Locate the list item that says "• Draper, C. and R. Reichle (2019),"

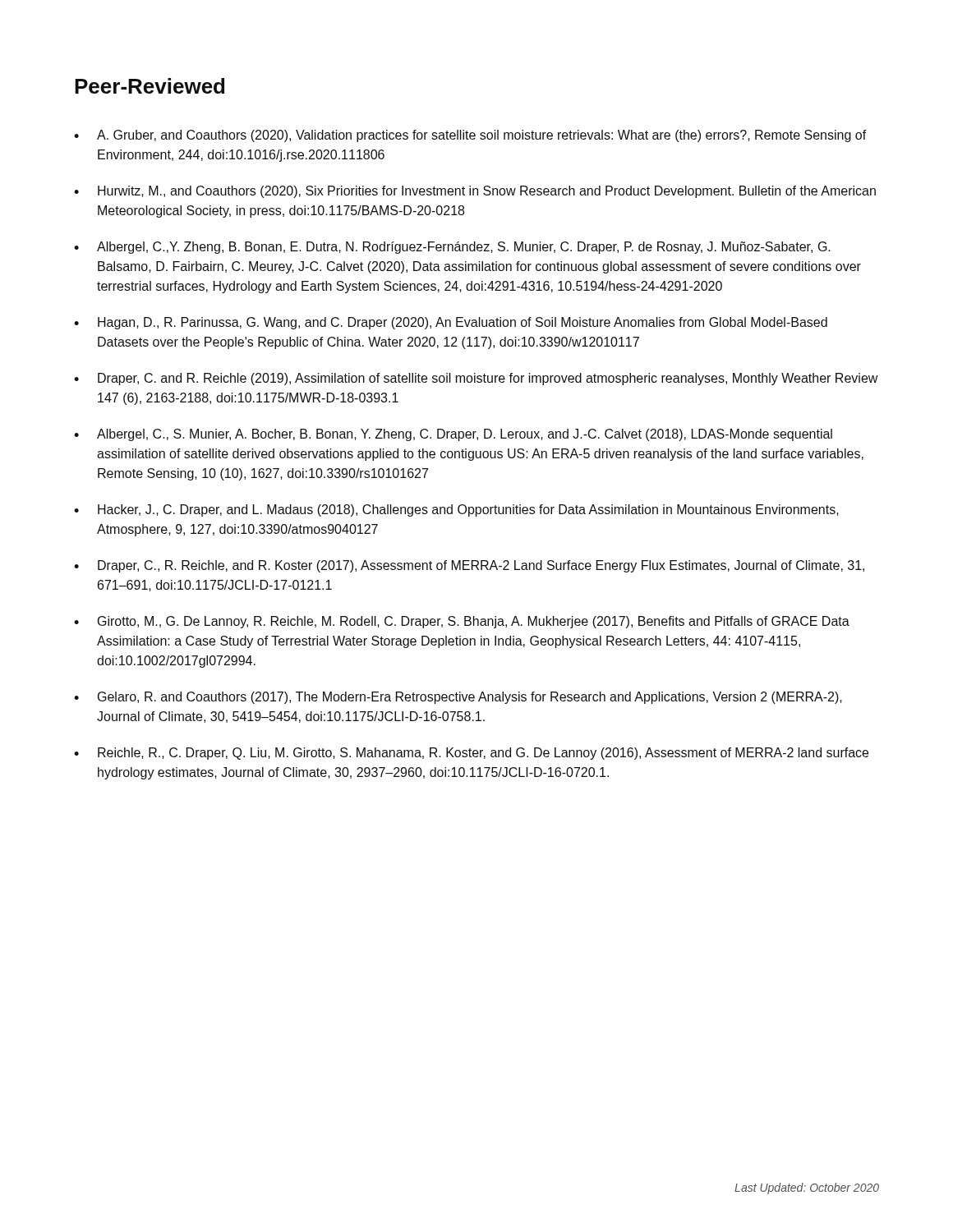(476, 388)
